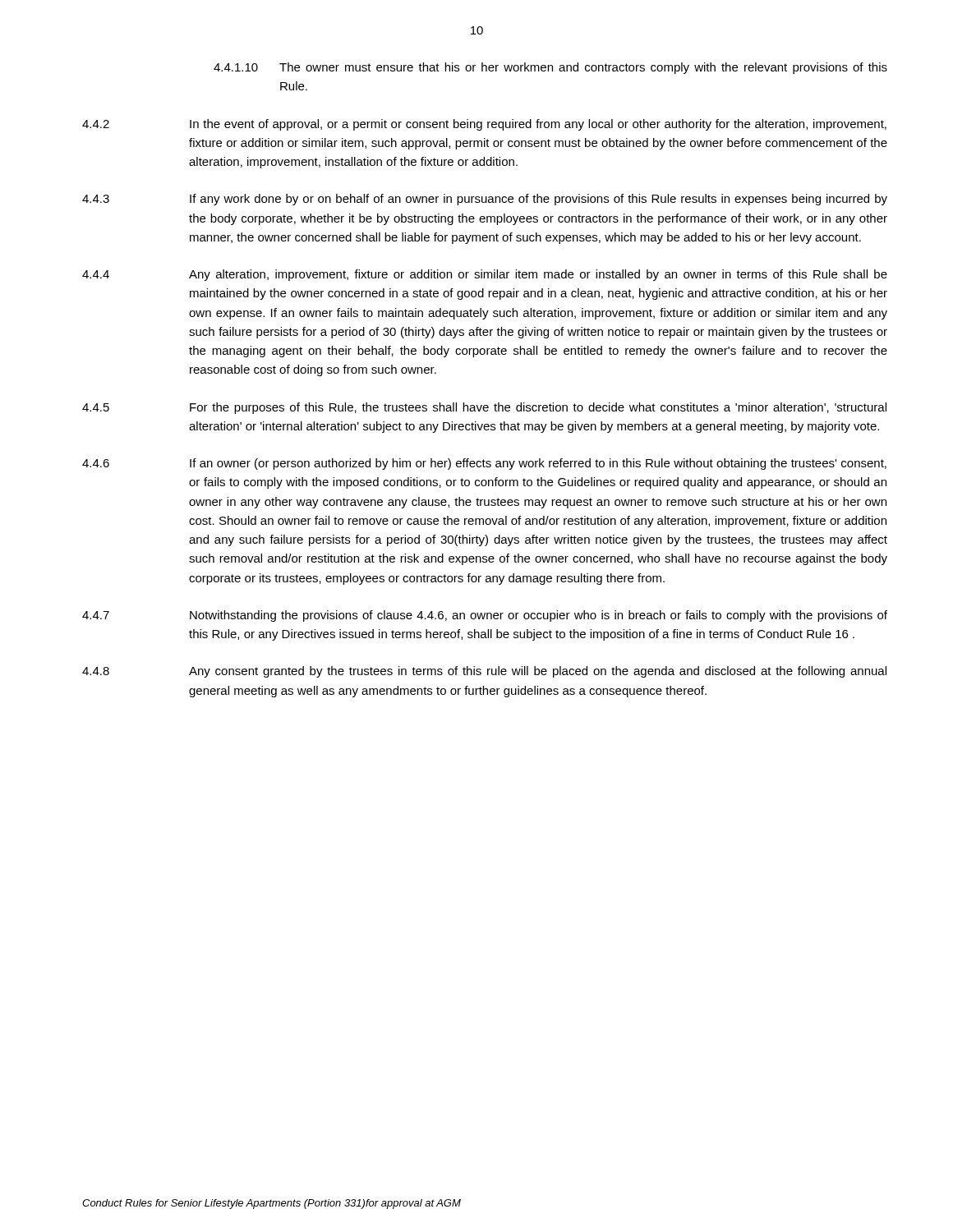Locate the list item that reads "4.4.6 If an owner (or person"
This screenshot has height=1232, width=953.
click(x=485, y=520)
